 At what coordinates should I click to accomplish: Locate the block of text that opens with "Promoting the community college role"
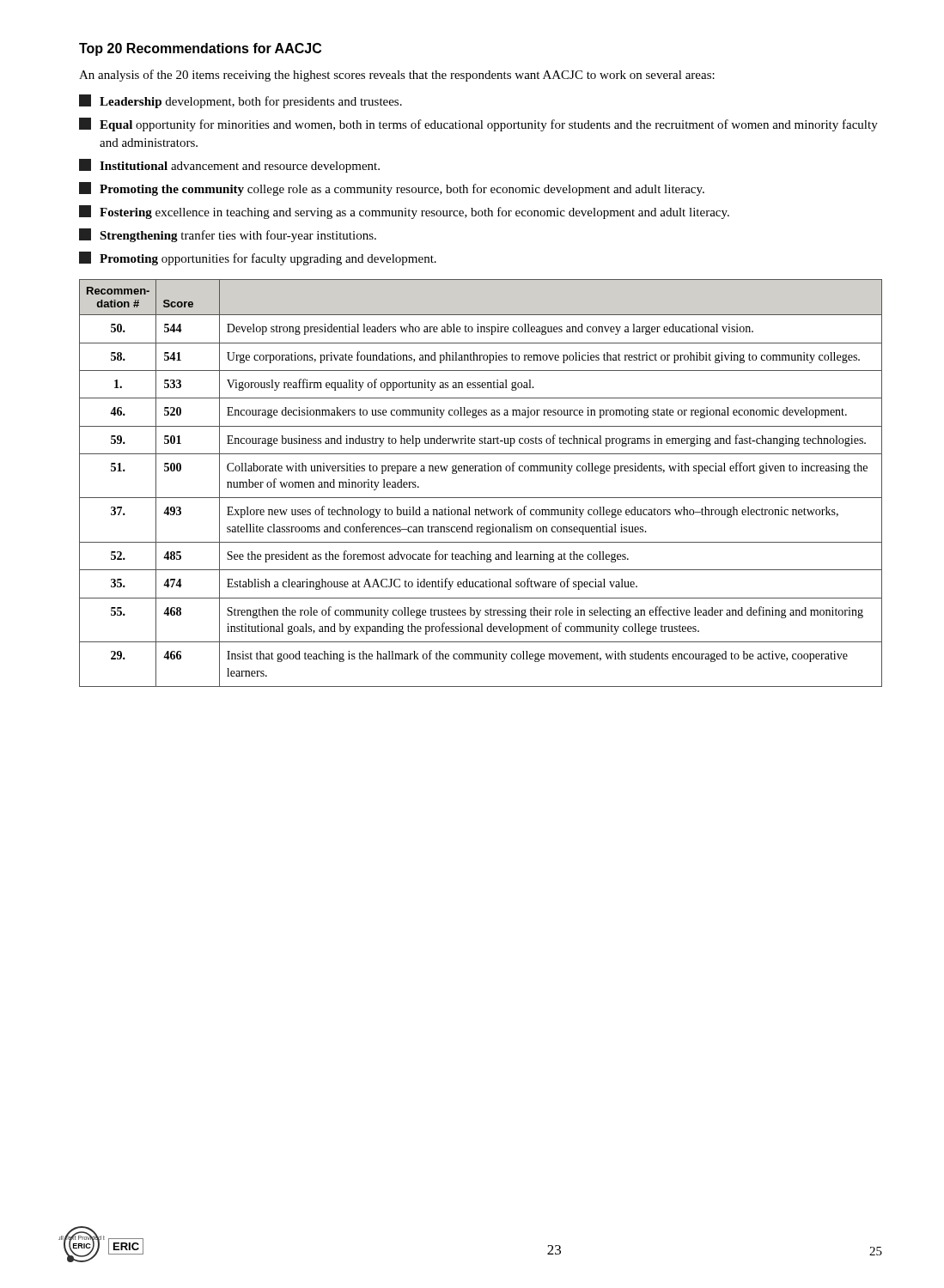point(481,190)
